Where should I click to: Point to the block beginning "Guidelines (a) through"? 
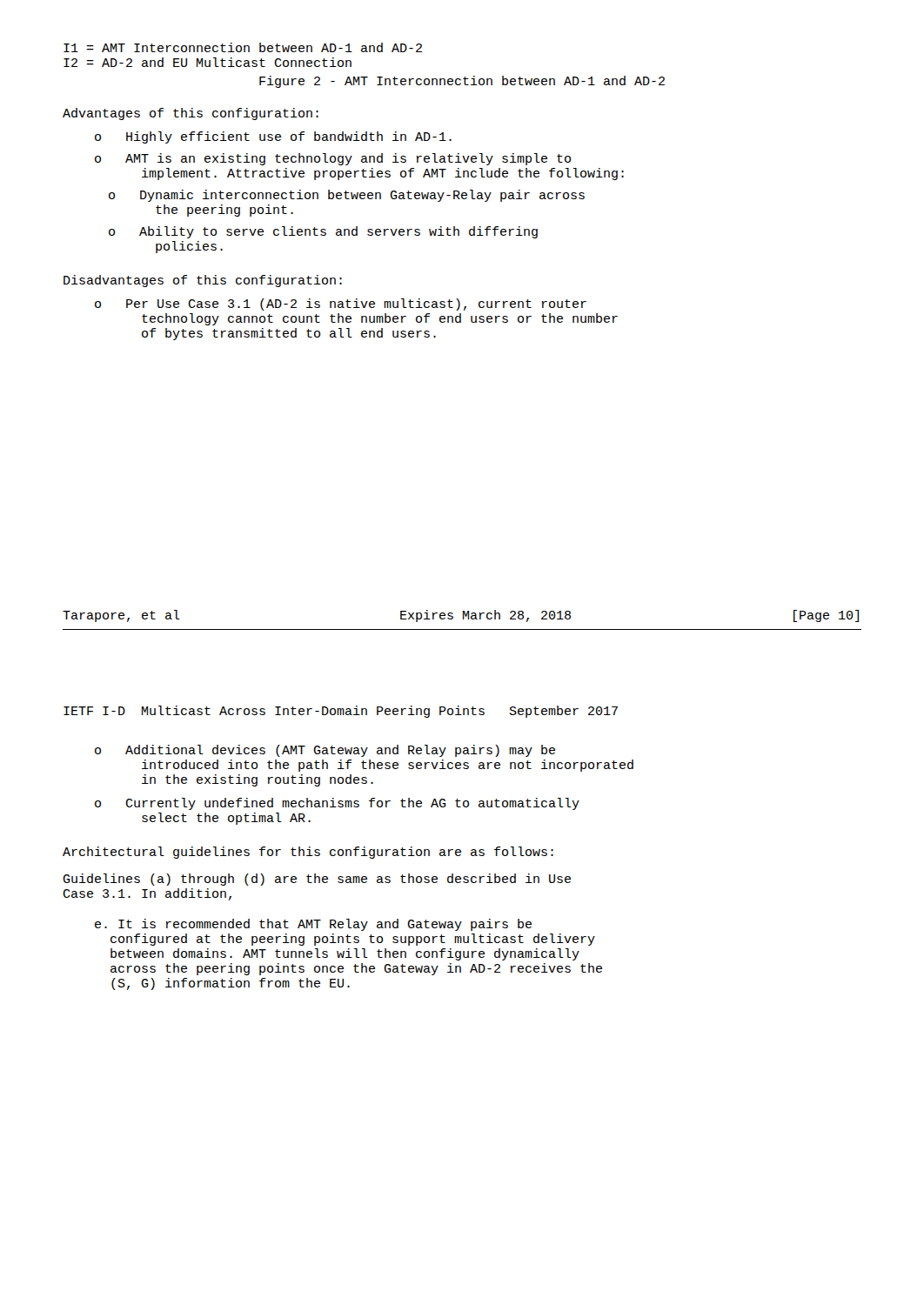(317, 887)
